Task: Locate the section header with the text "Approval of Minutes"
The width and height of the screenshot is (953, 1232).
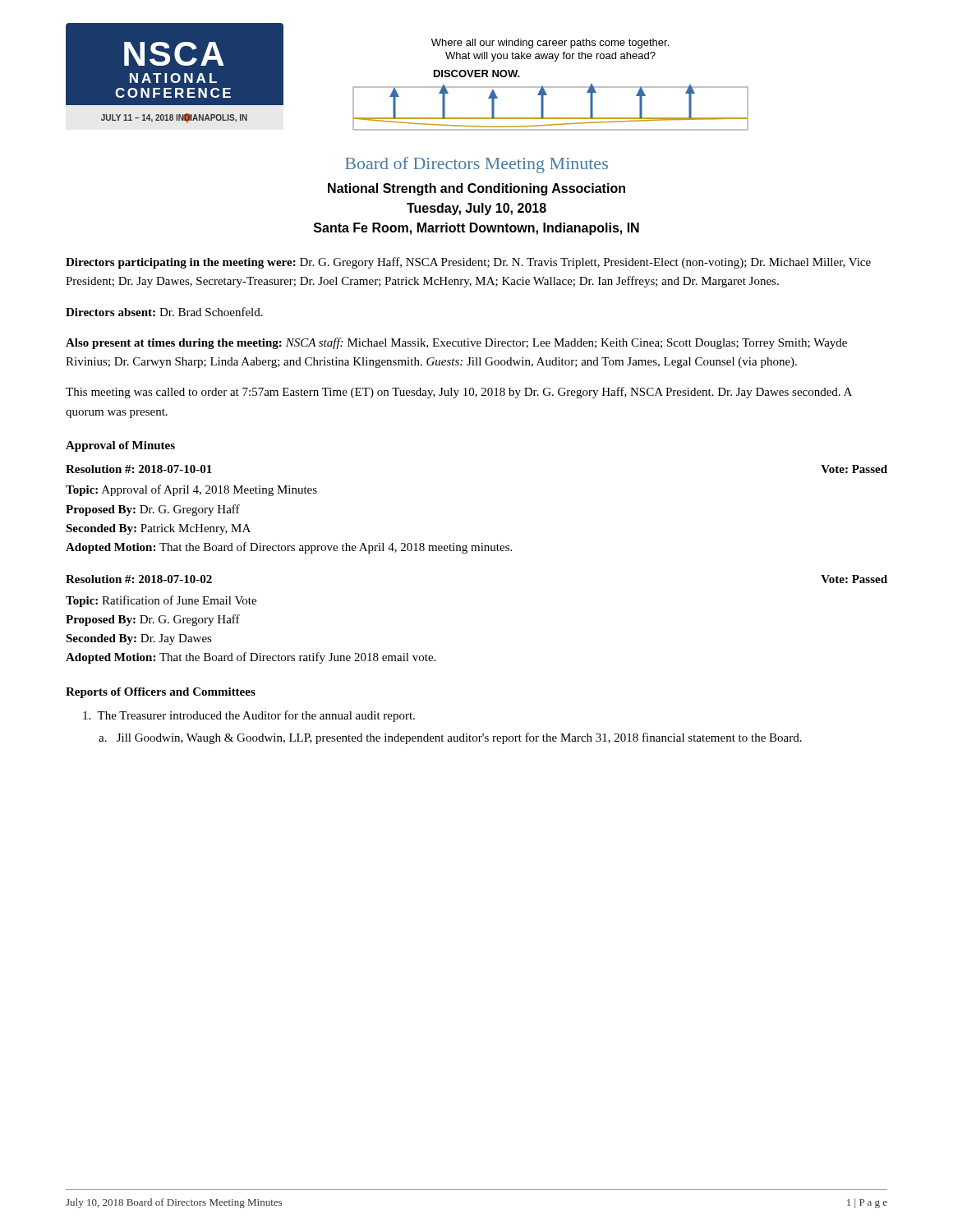Action: tap(120, 445)
